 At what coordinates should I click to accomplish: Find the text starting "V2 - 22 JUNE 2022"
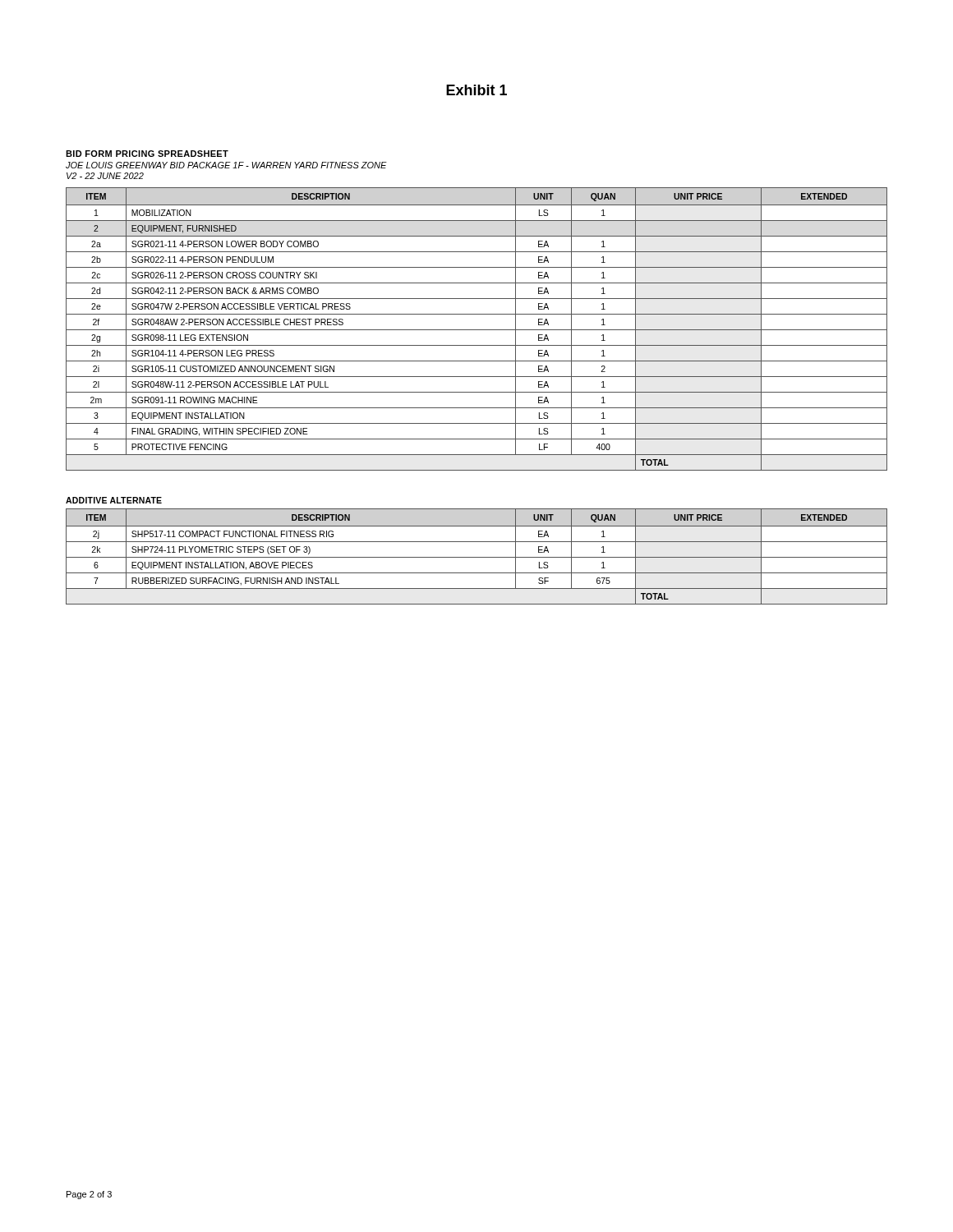click(105, 176)
